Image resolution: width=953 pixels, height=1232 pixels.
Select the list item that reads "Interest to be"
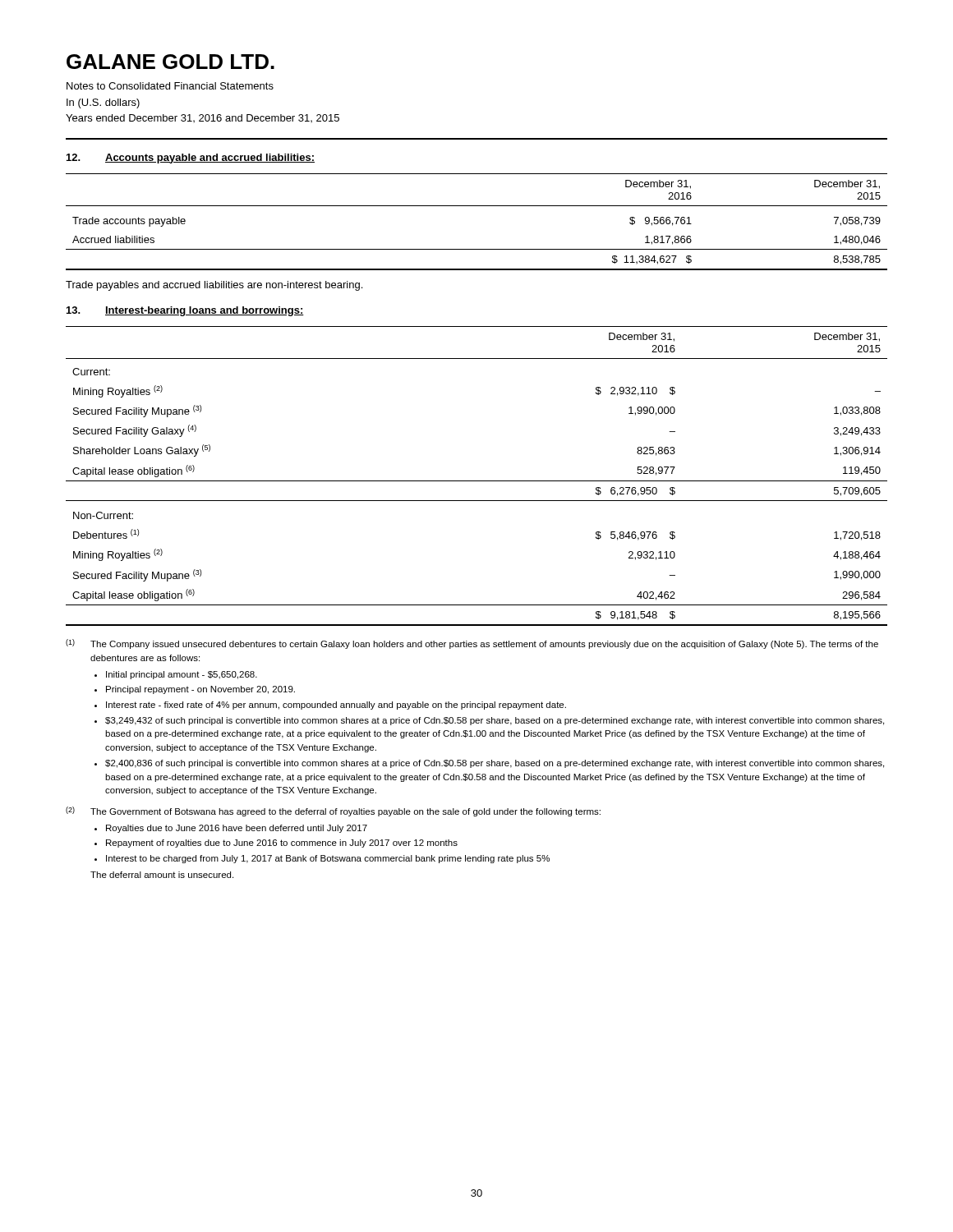point(328,858)
